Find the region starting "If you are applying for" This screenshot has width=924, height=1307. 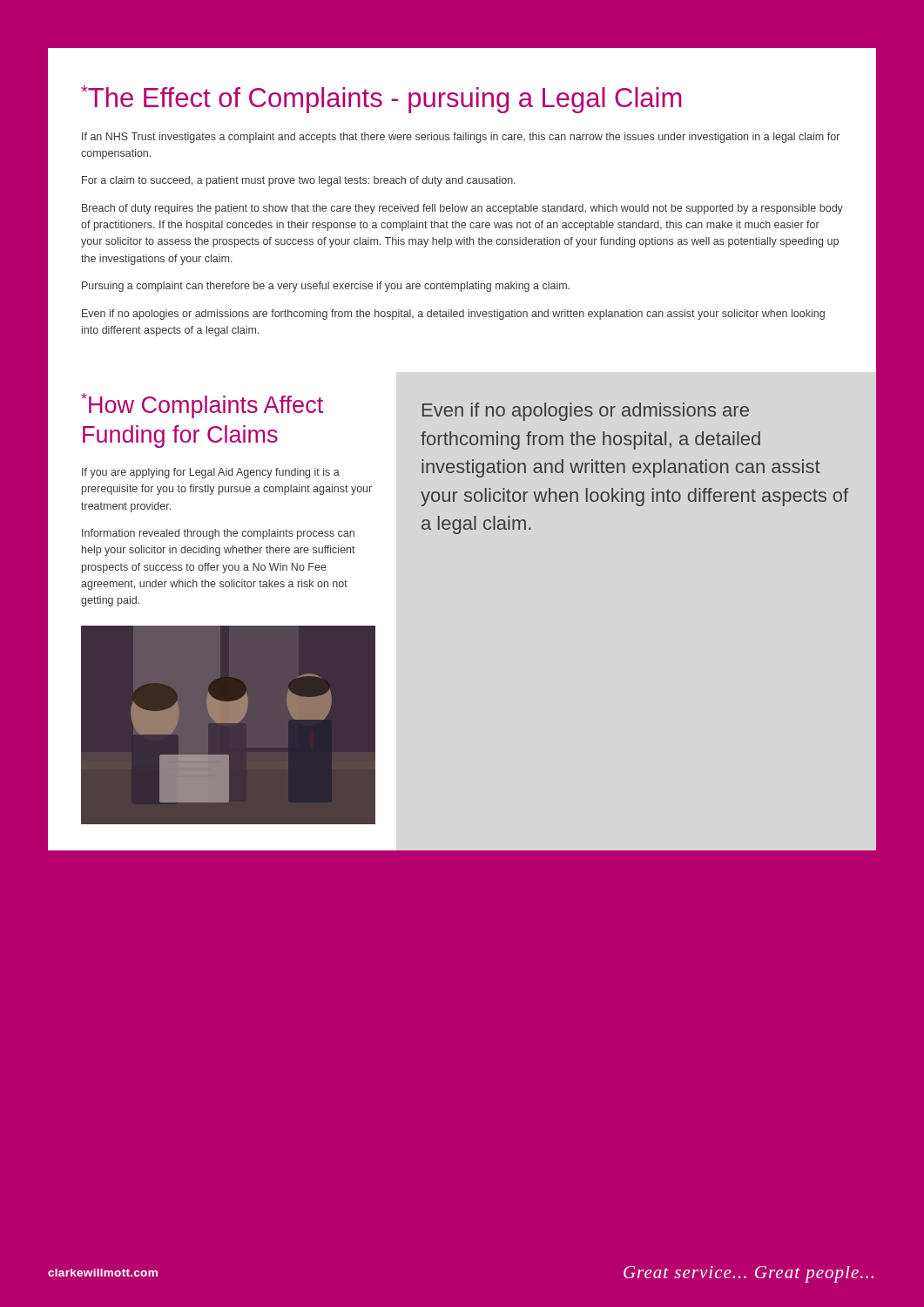(x=228, y=490)
